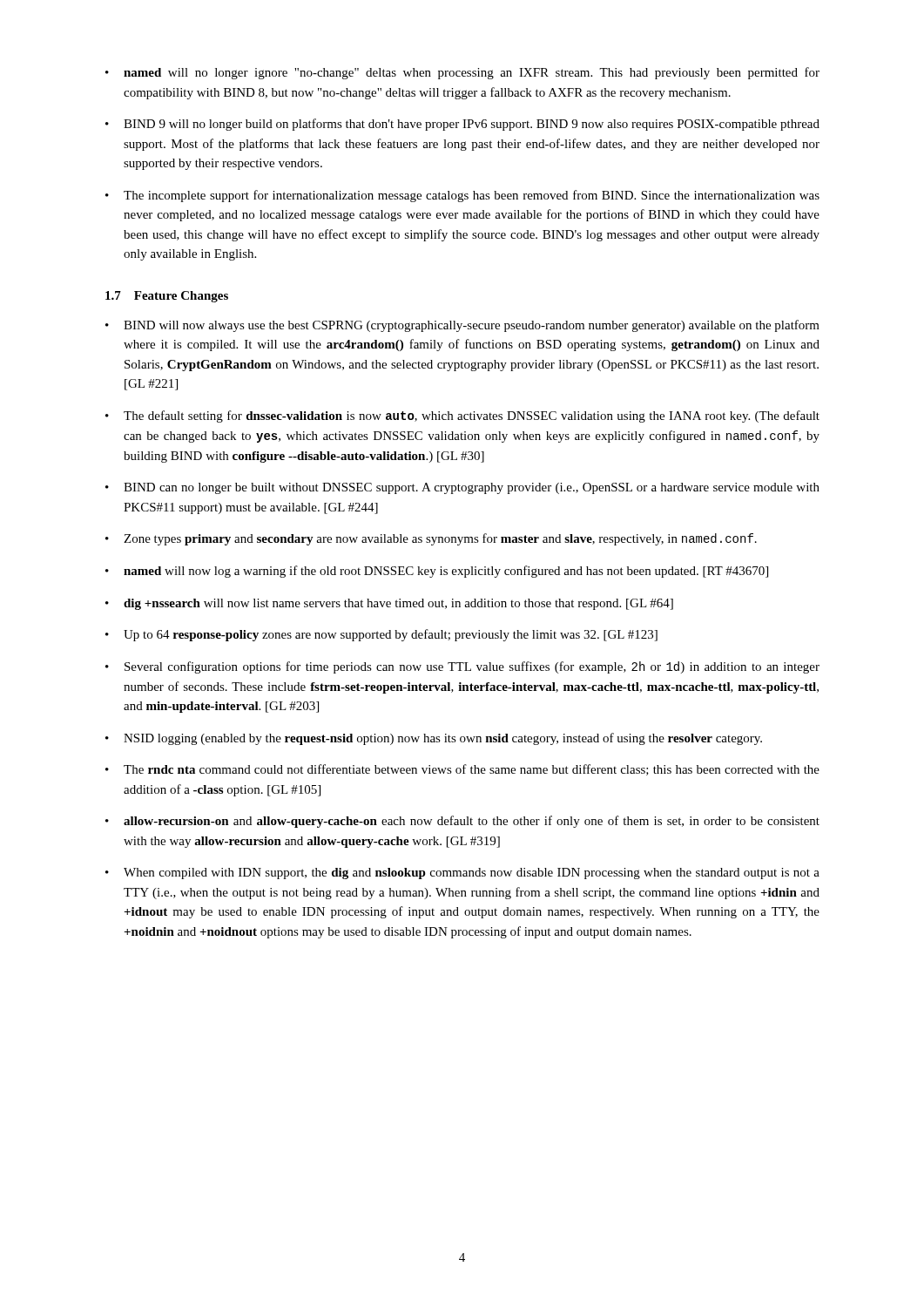
Task: Select the element starting "• The default setting"
Action: 462,435
